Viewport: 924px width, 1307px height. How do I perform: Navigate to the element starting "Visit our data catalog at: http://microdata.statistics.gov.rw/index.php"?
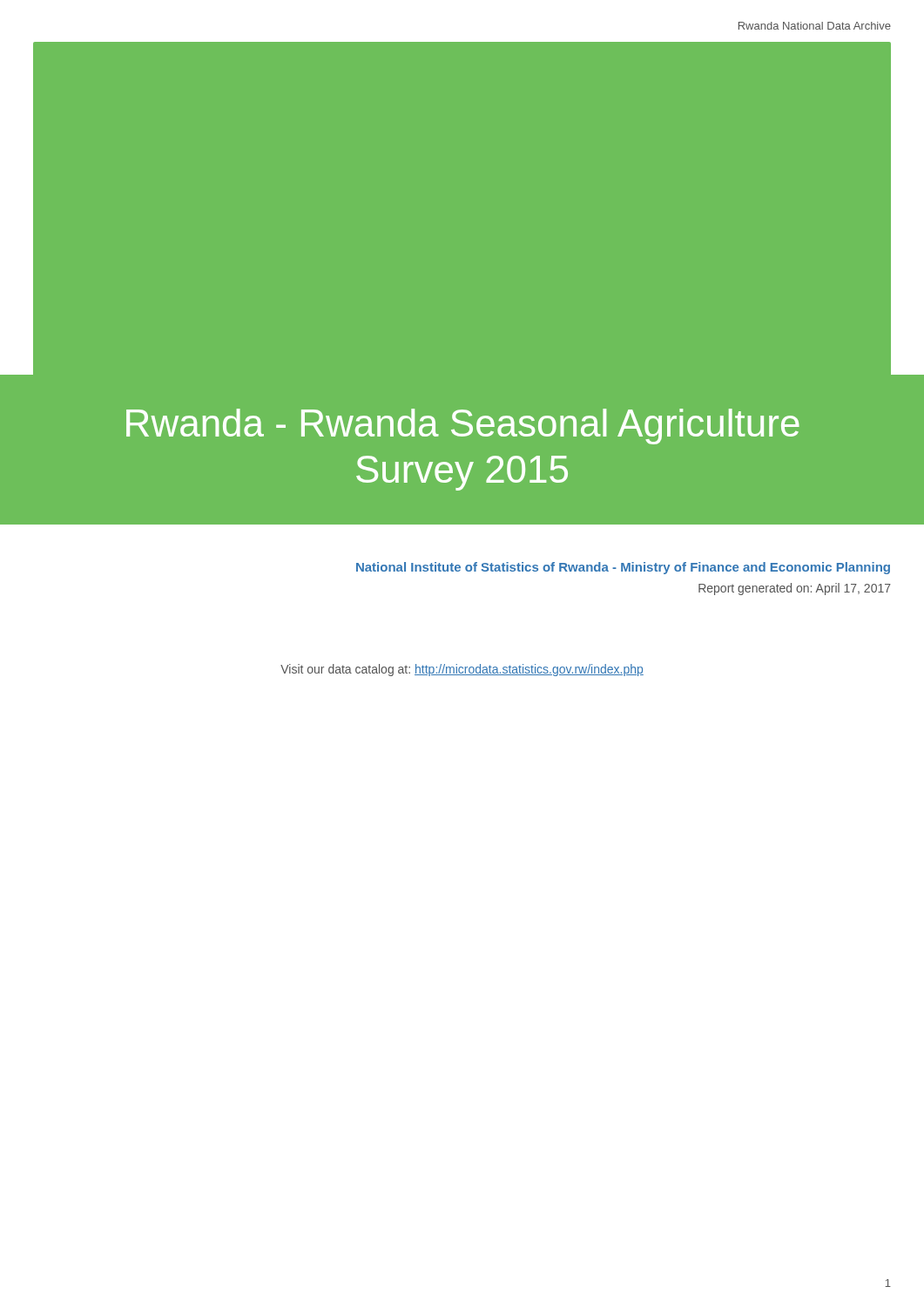[462, 669]
